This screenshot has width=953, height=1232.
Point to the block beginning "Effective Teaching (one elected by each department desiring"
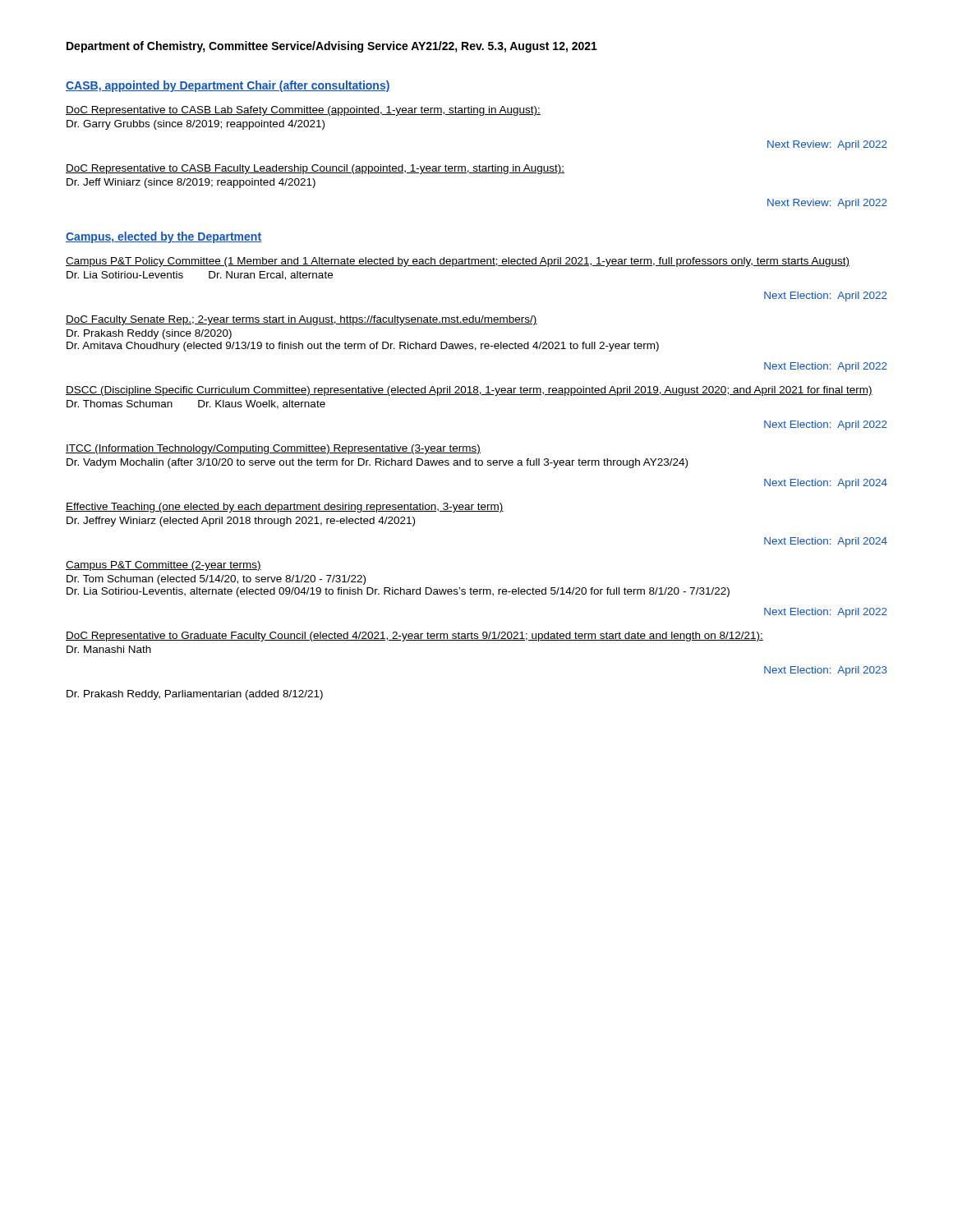click(476, 513)
